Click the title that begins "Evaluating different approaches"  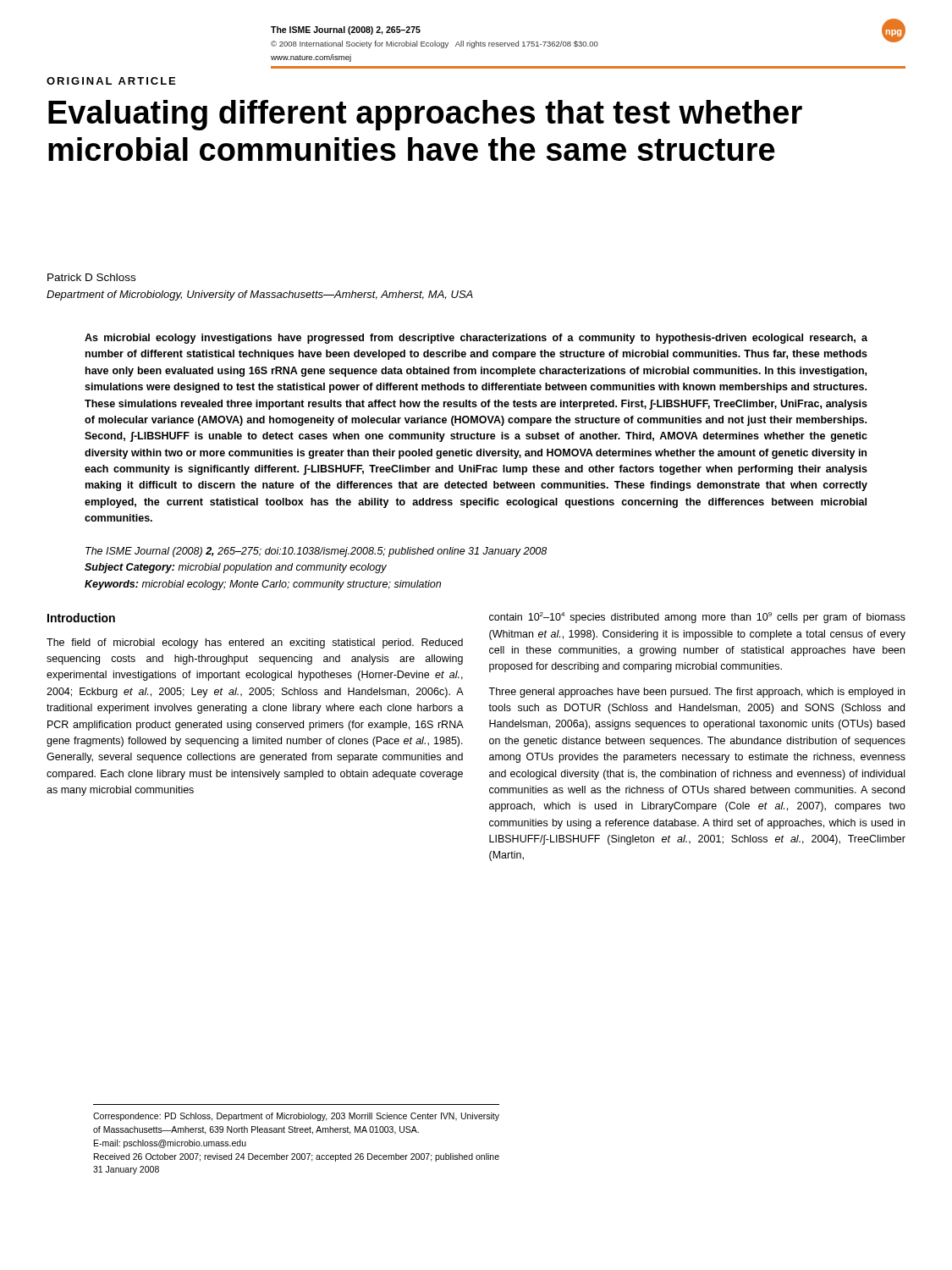pos(424,131)
